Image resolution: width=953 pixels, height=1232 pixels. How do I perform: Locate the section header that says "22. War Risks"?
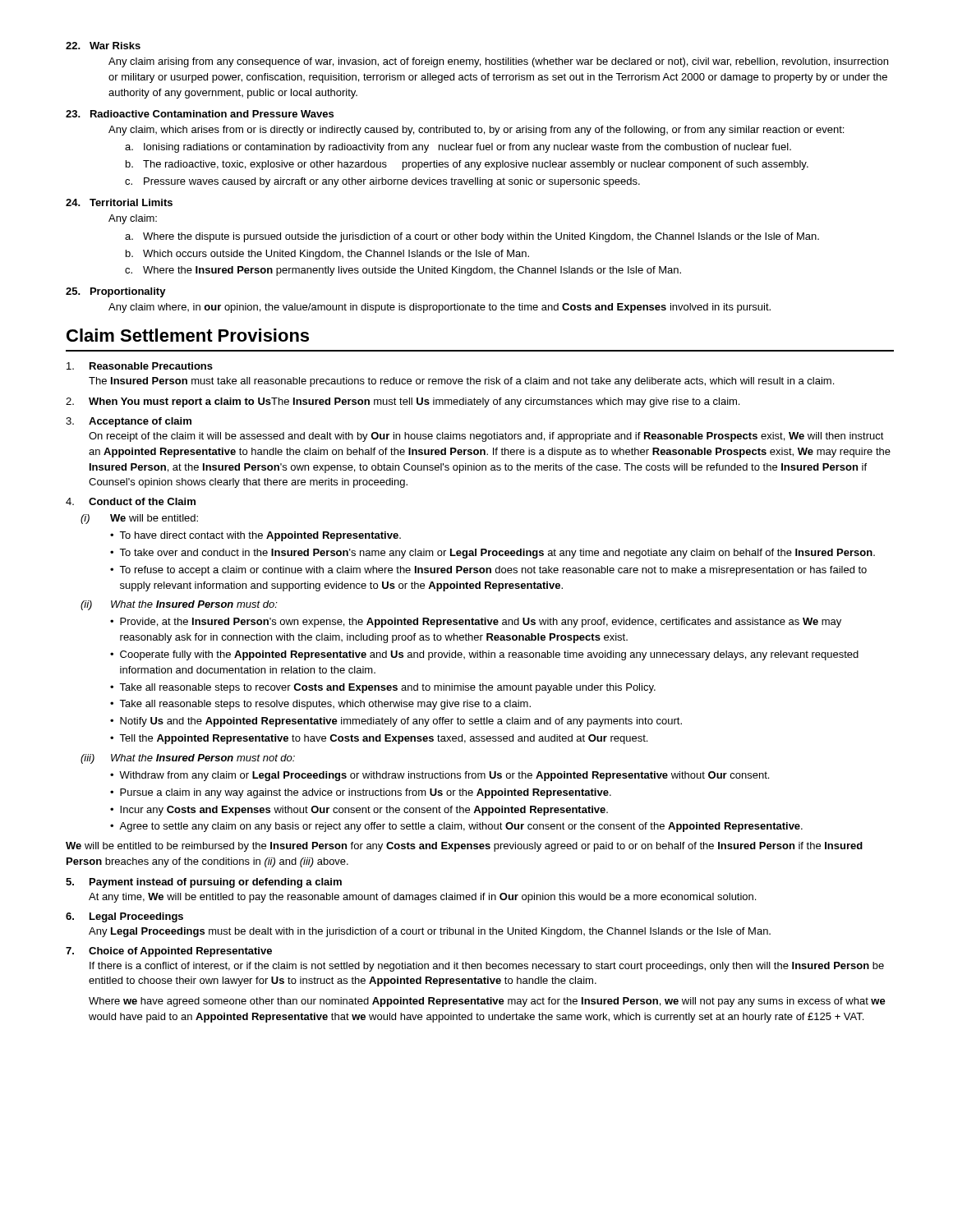coord(103,46)
